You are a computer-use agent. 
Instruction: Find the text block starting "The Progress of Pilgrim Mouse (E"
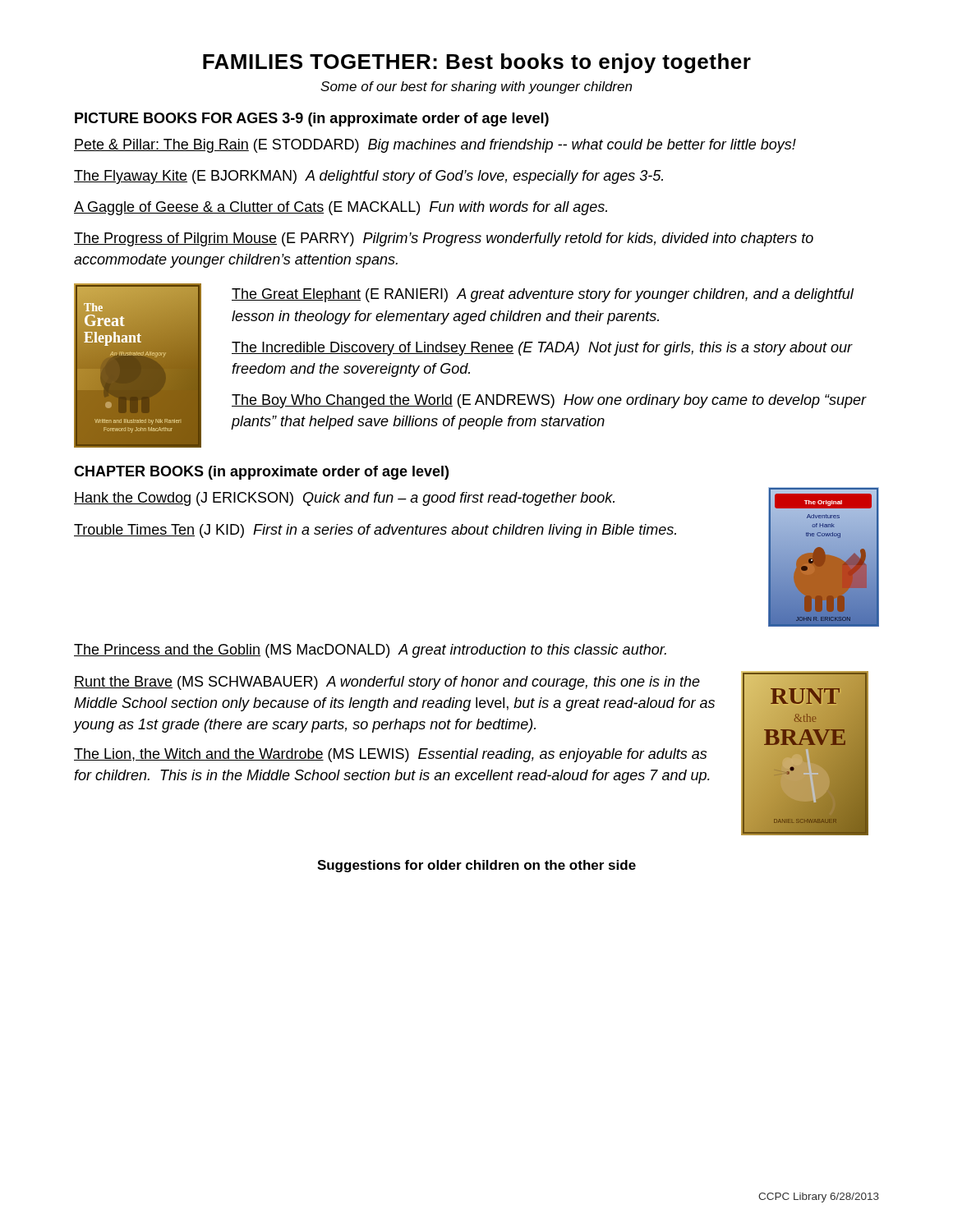click(x=444, y=249)
